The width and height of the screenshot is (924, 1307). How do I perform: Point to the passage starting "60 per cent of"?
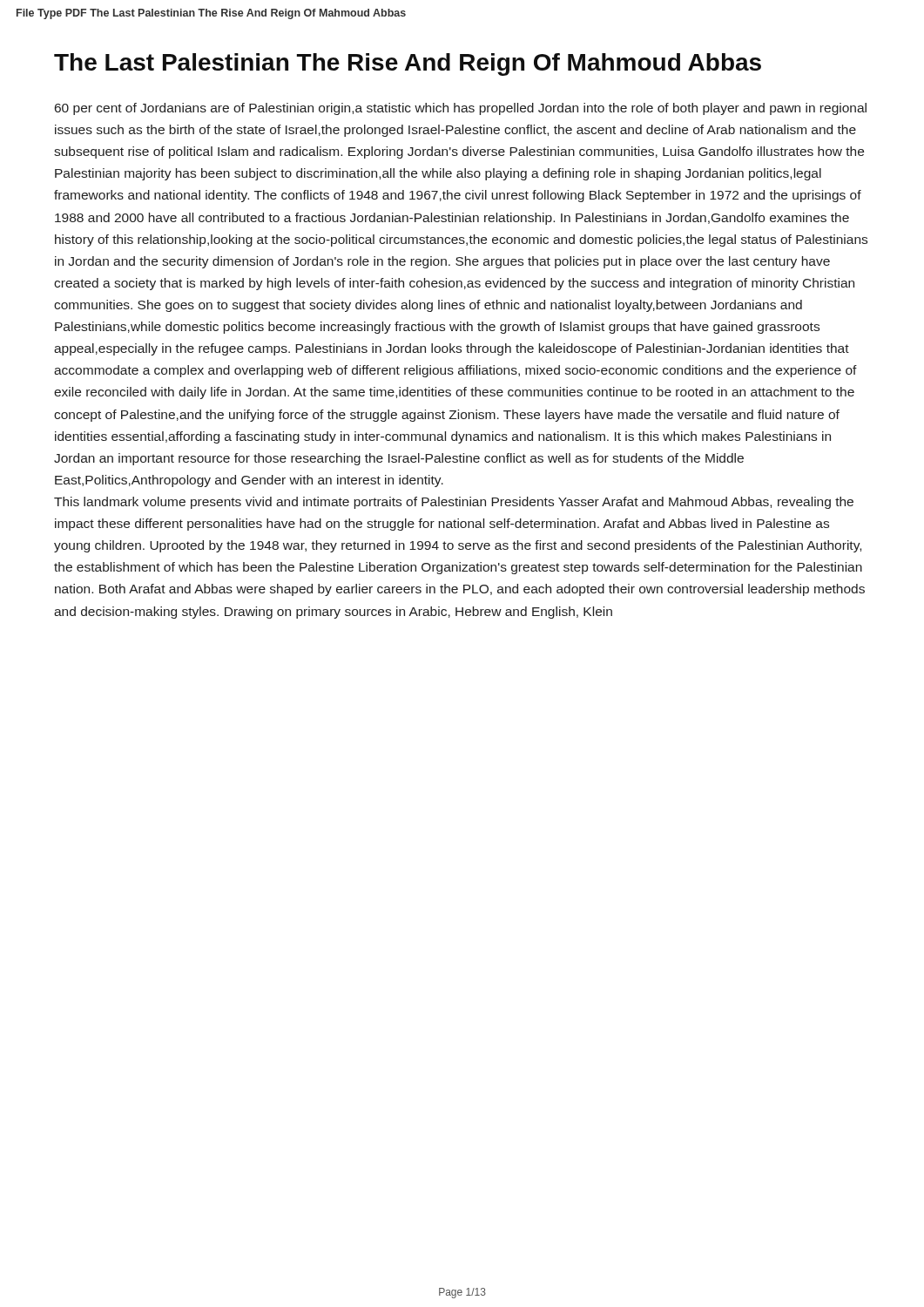(x=461, y=359)
